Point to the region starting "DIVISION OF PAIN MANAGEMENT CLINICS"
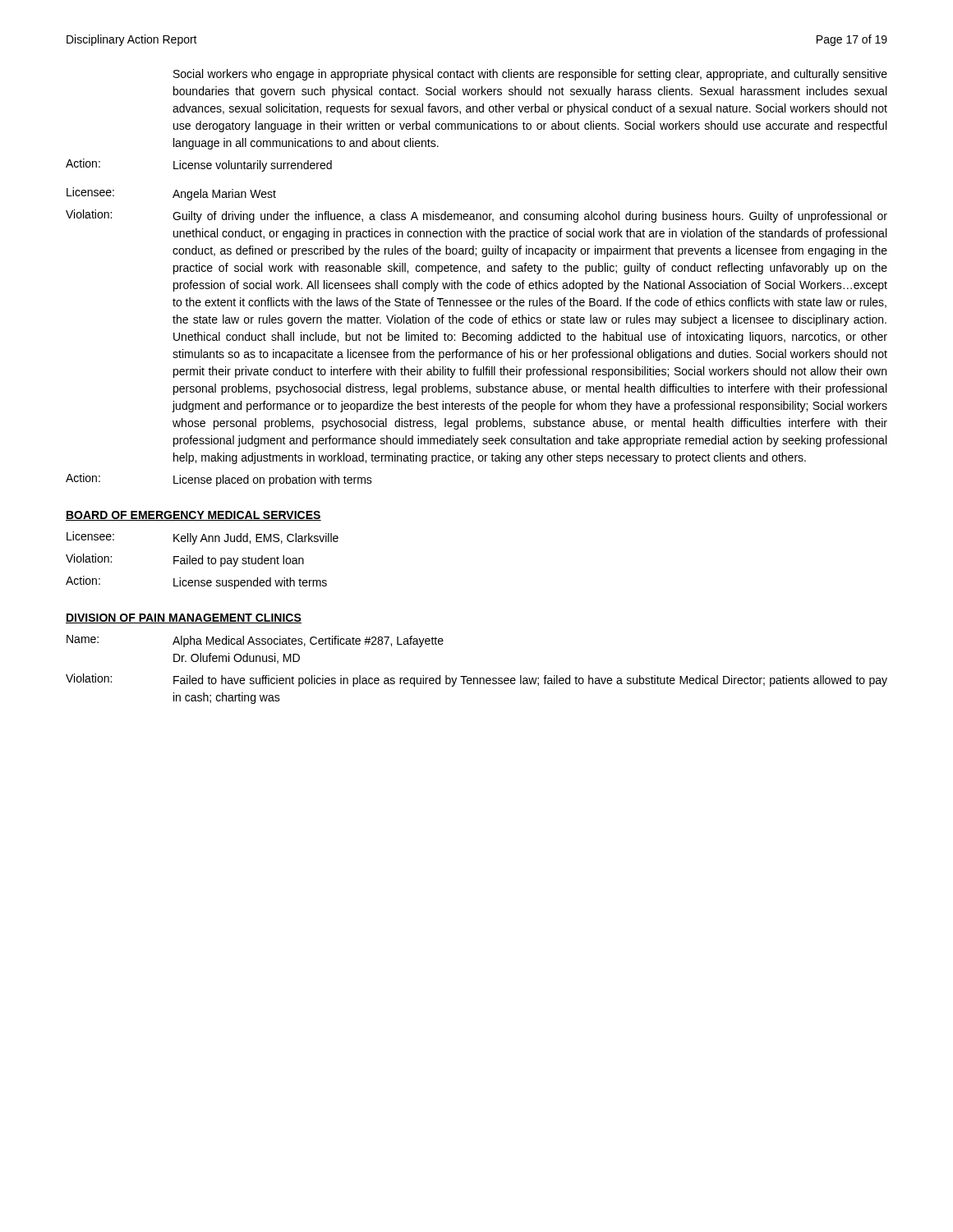 tap(184, 618)
